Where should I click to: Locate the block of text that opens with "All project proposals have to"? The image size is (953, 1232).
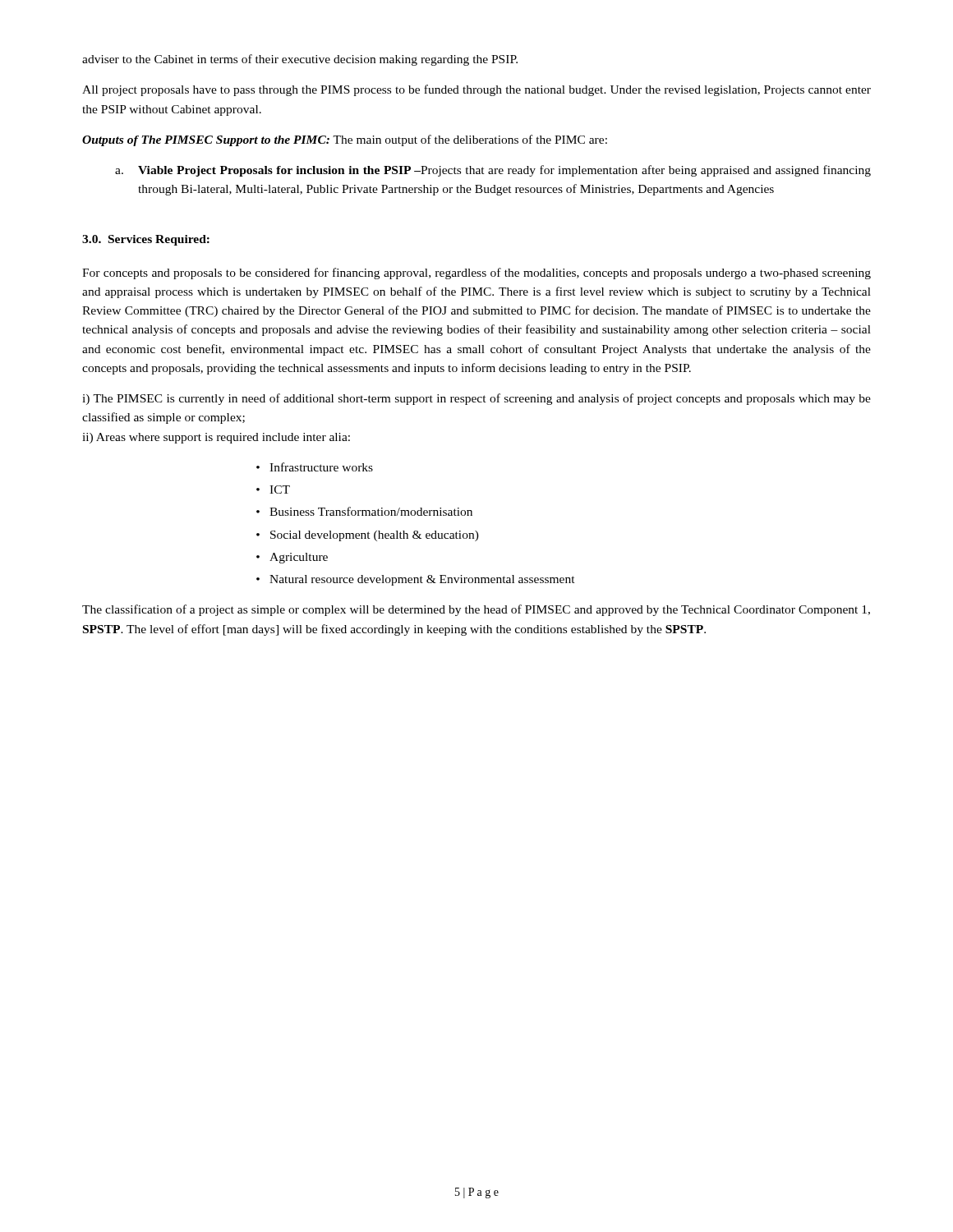coord(476,99)
